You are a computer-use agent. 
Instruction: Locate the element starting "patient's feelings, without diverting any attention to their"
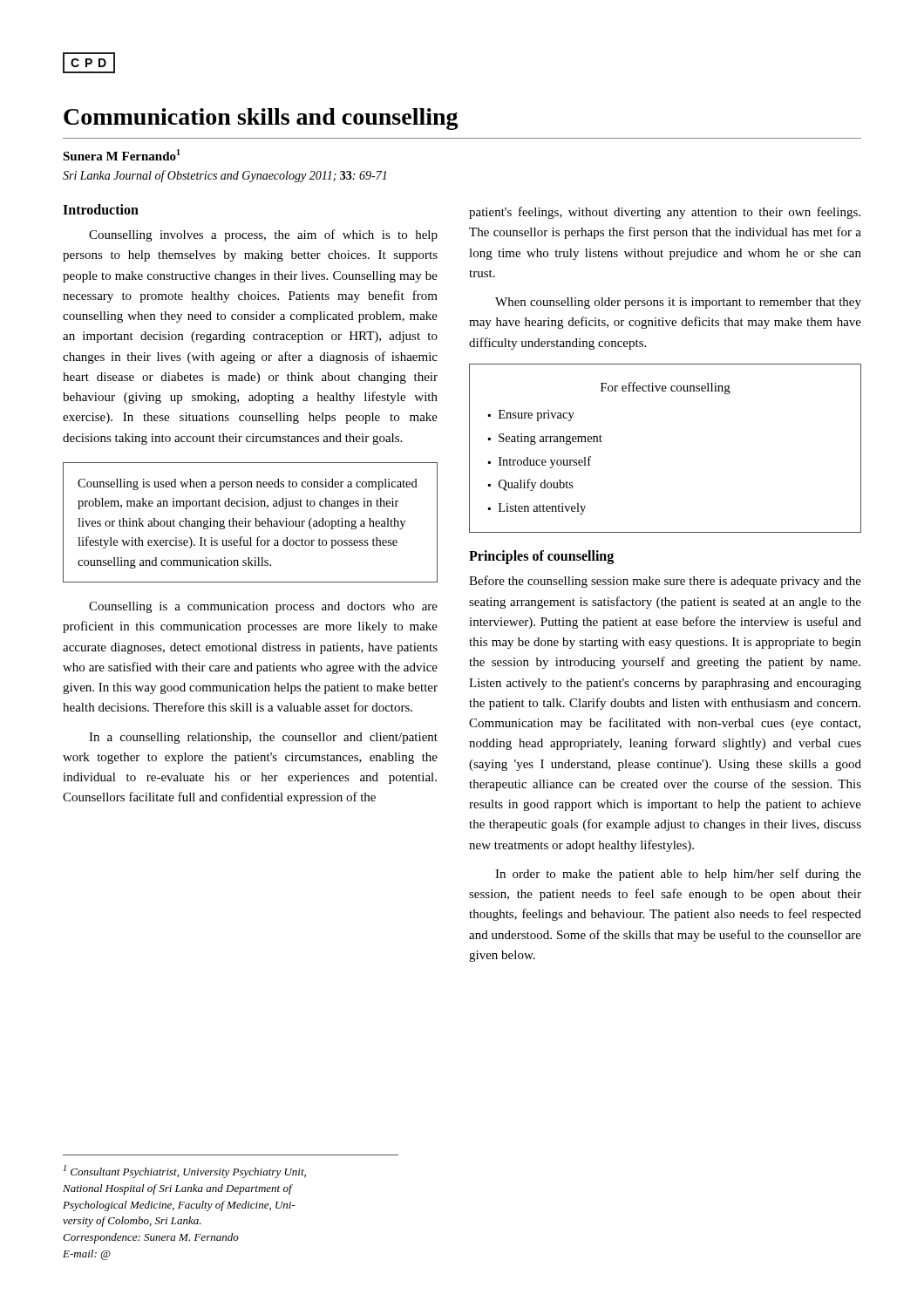665,213
